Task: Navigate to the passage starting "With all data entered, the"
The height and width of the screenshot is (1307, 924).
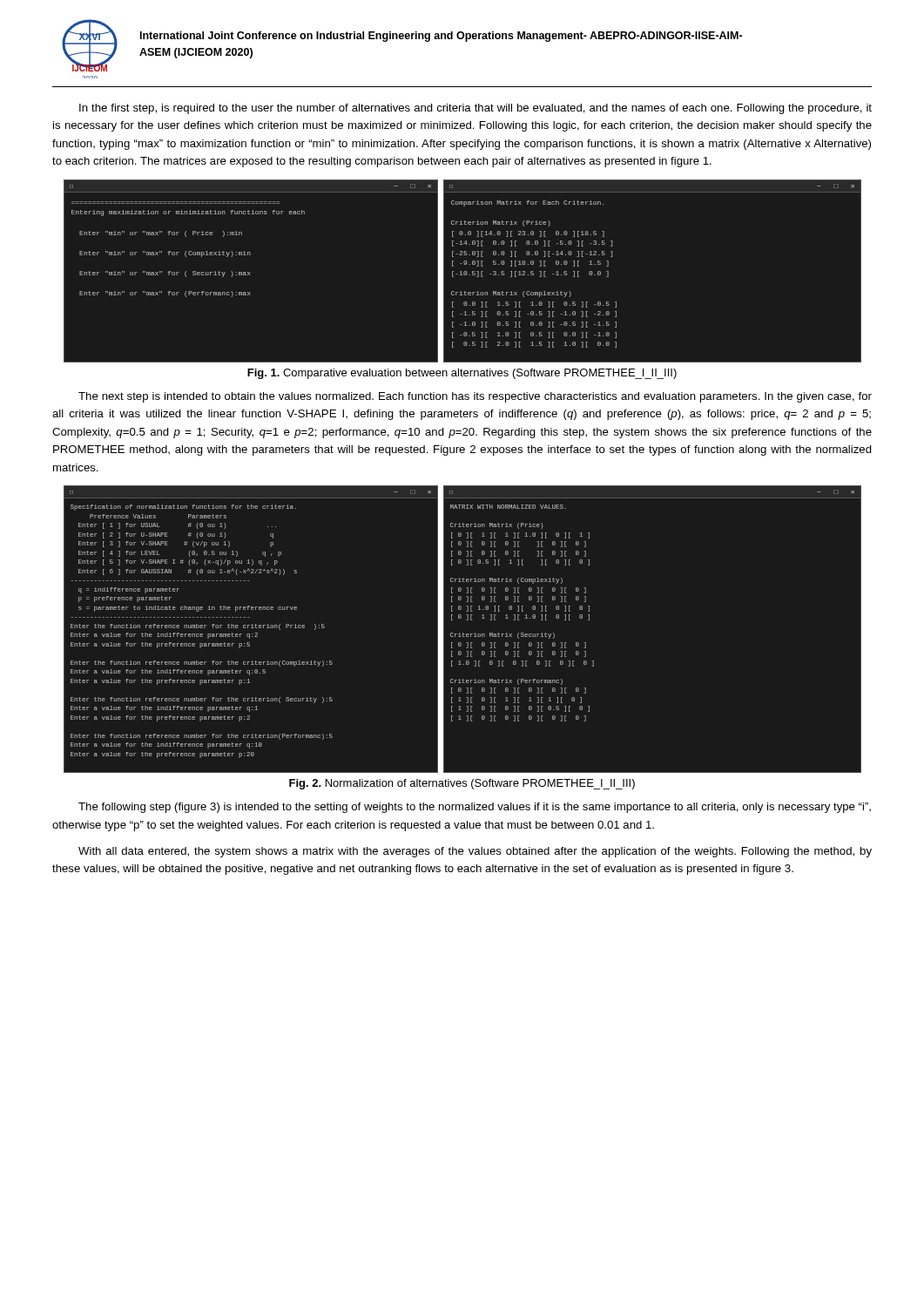Action: click(462, 860)
